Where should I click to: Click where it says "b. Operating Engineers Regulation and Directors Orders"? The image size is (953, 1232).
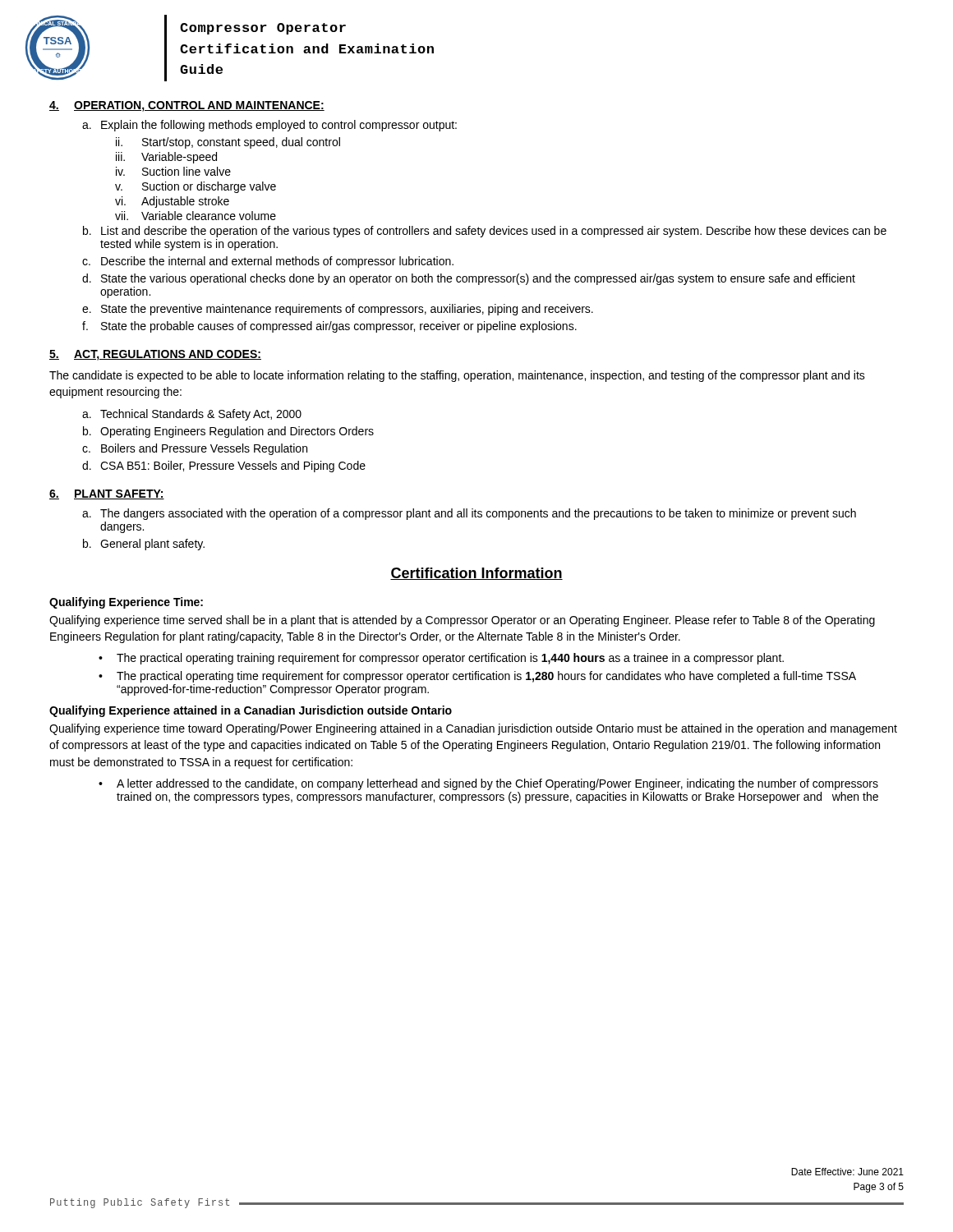click(x=228, y=431)
